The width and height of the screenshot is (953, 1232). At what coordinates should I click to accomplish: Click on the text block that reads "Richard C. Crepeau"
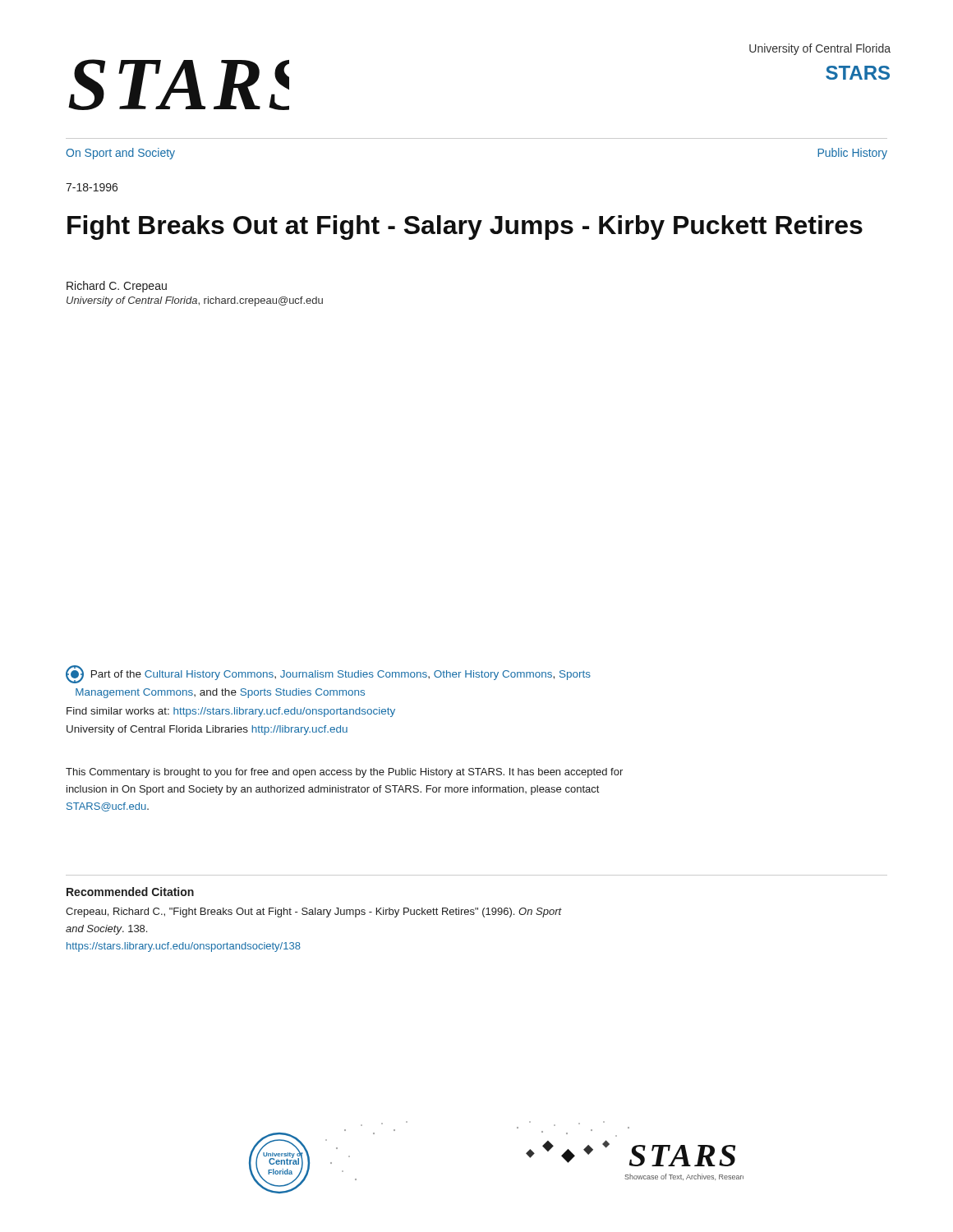pyautogui.click(x=195, y=293)
